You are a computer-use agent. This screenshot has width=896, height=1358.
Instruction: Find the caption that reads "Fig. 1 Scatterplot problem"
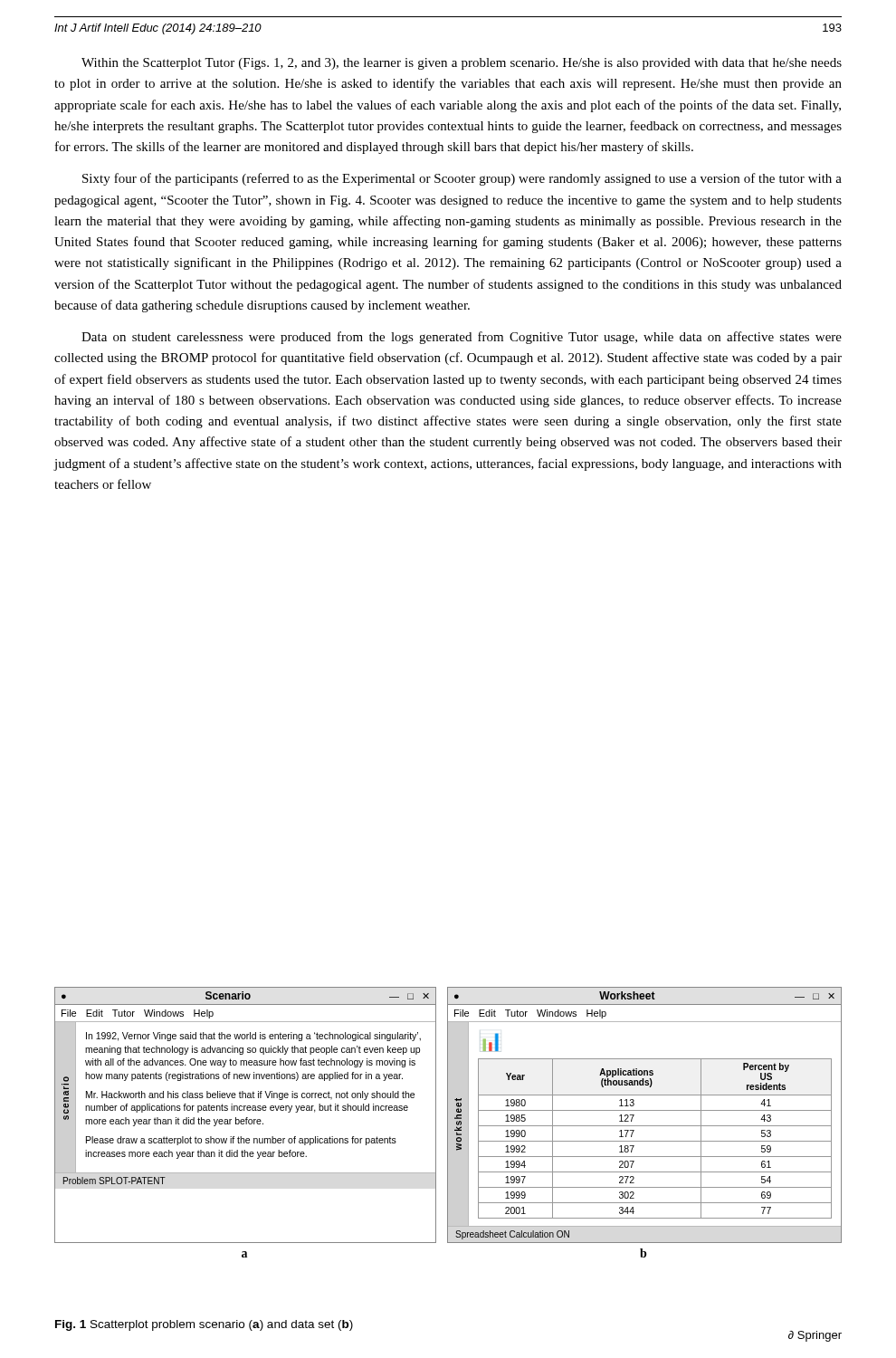[x=204, y=1324]
